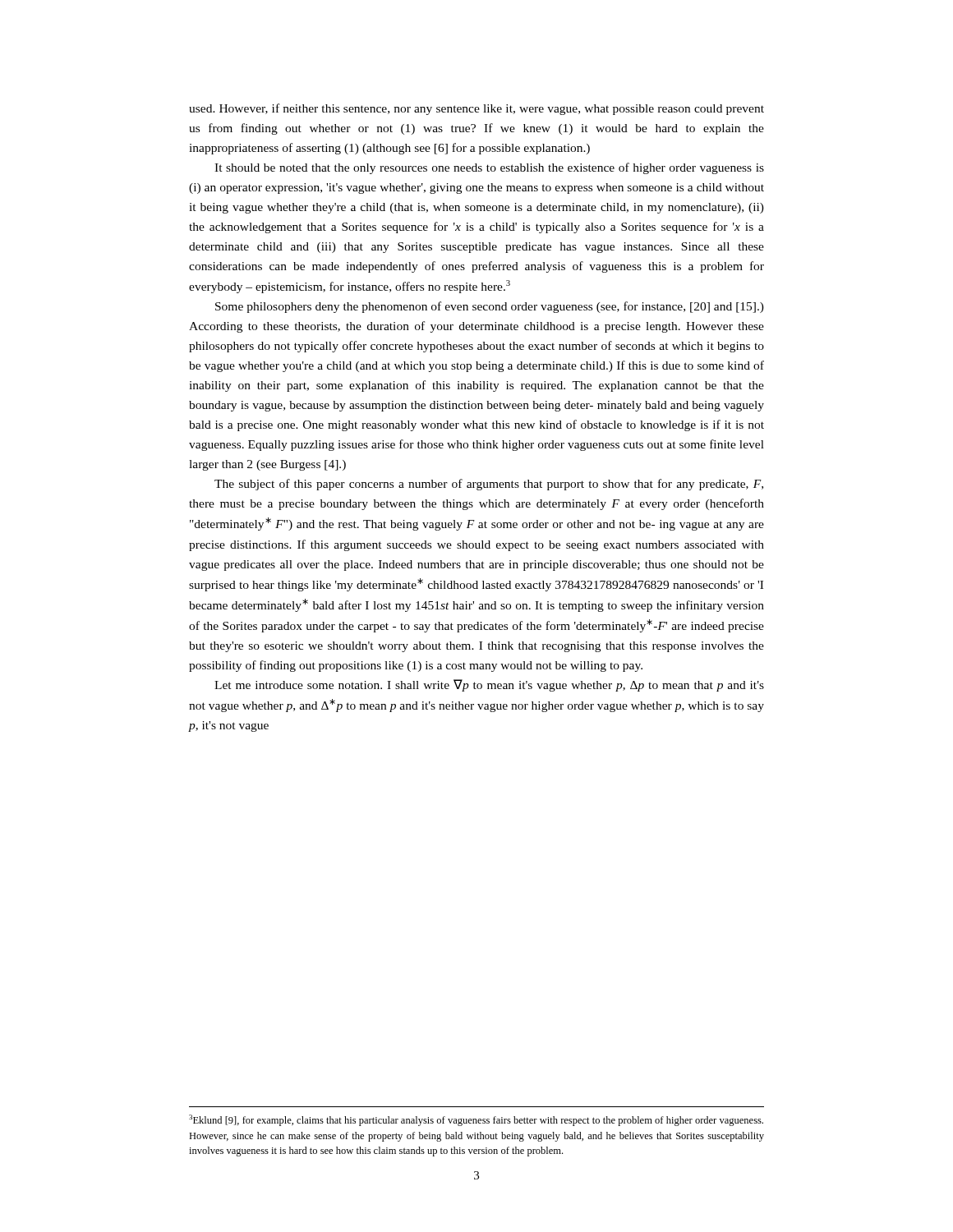Where is the passage that starts "The subject of this paper concerns"?
This screenshot has width=953, height=1232.
[x=476, y=574]
